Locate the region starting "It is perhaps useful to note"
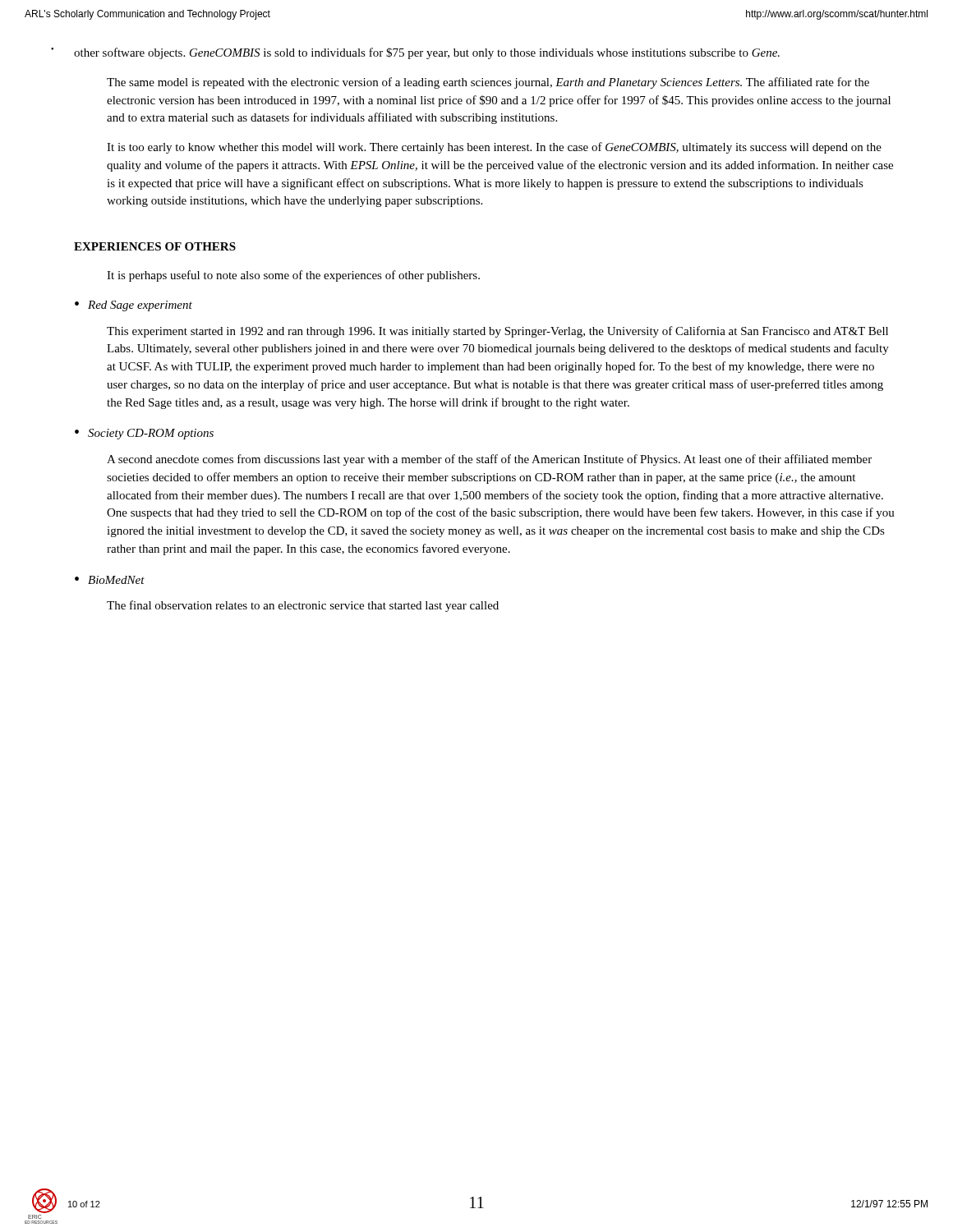953x1232 pixels. (x=294, y=275)
